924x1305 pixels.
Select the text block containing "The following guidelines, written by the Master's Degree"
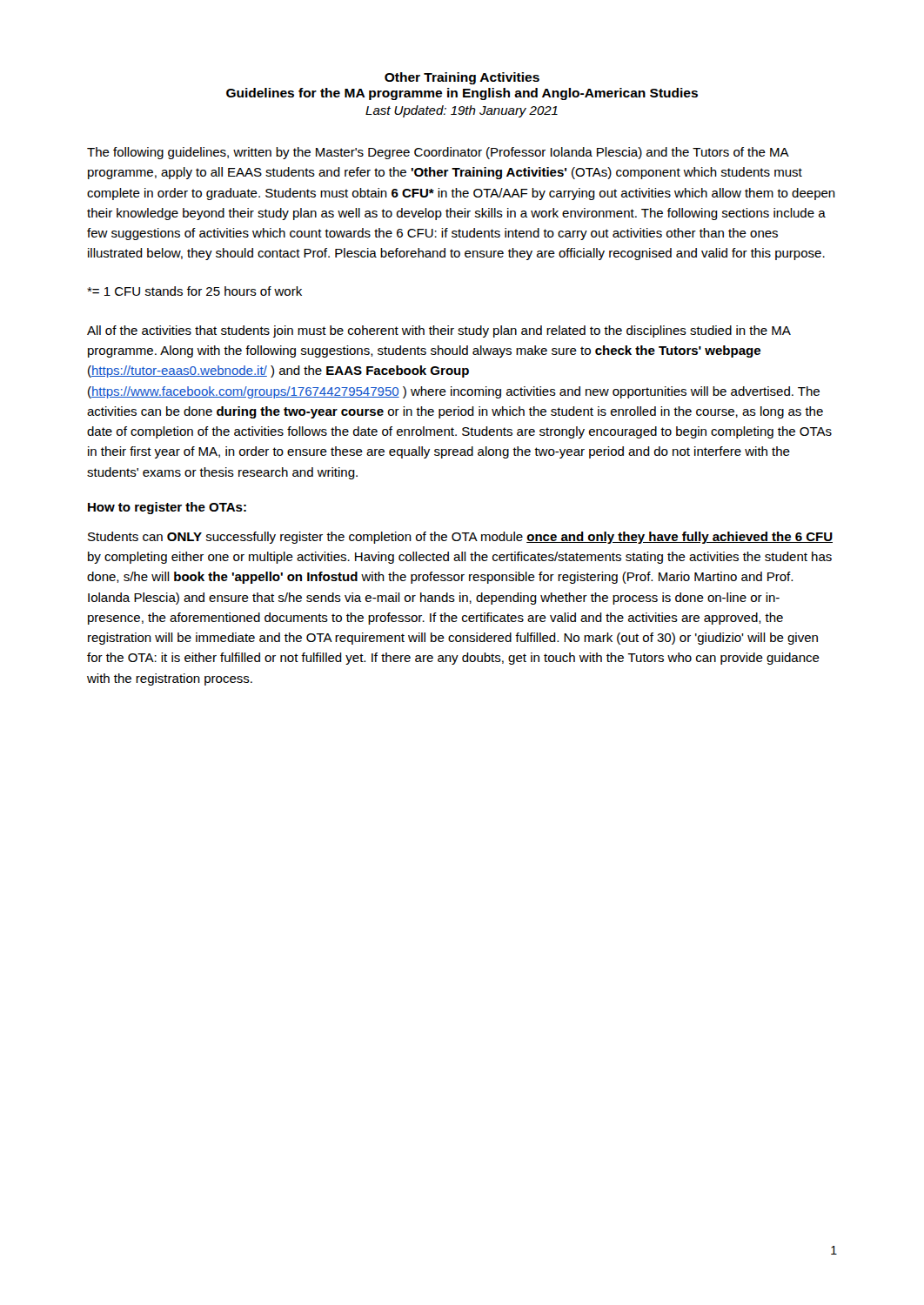click(461, 202)
